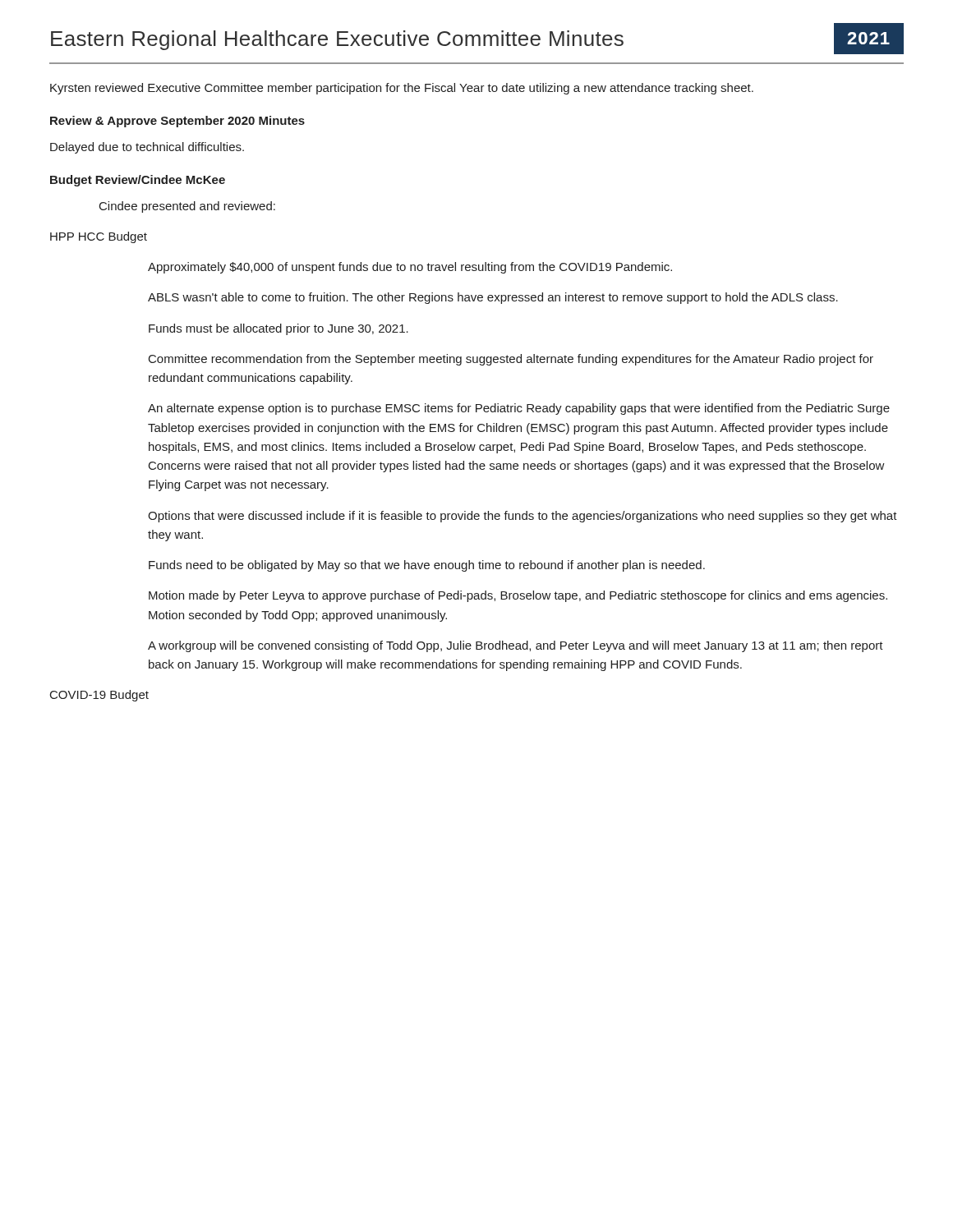The width and height of the screenshot is (953, 1232).
Task: Select the text block containing "Funds must be allocated prior to"
Action: pos(279,329)
